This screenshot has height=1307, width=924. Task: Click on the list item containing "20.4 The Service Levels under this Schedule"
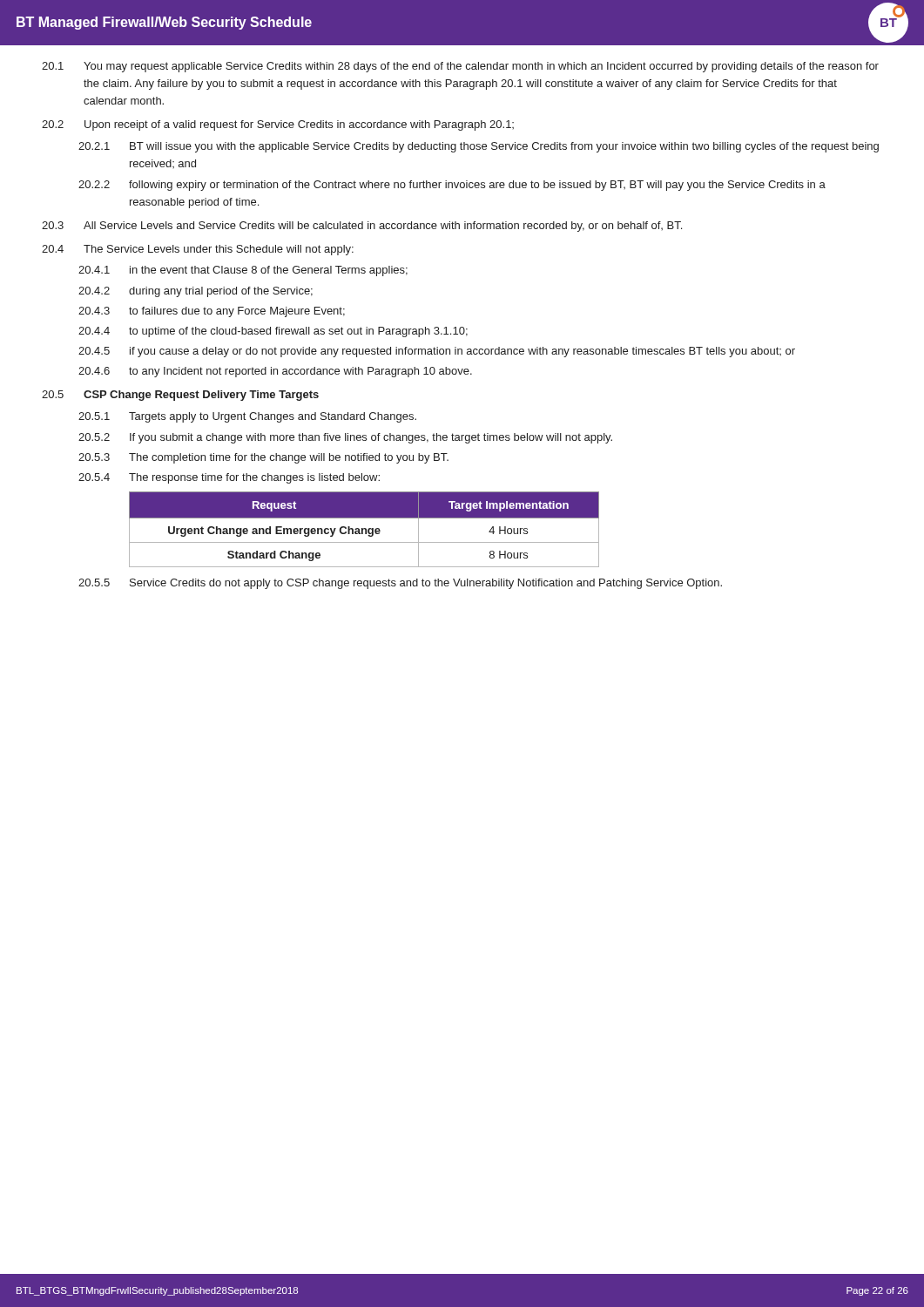tap(198, 250)
